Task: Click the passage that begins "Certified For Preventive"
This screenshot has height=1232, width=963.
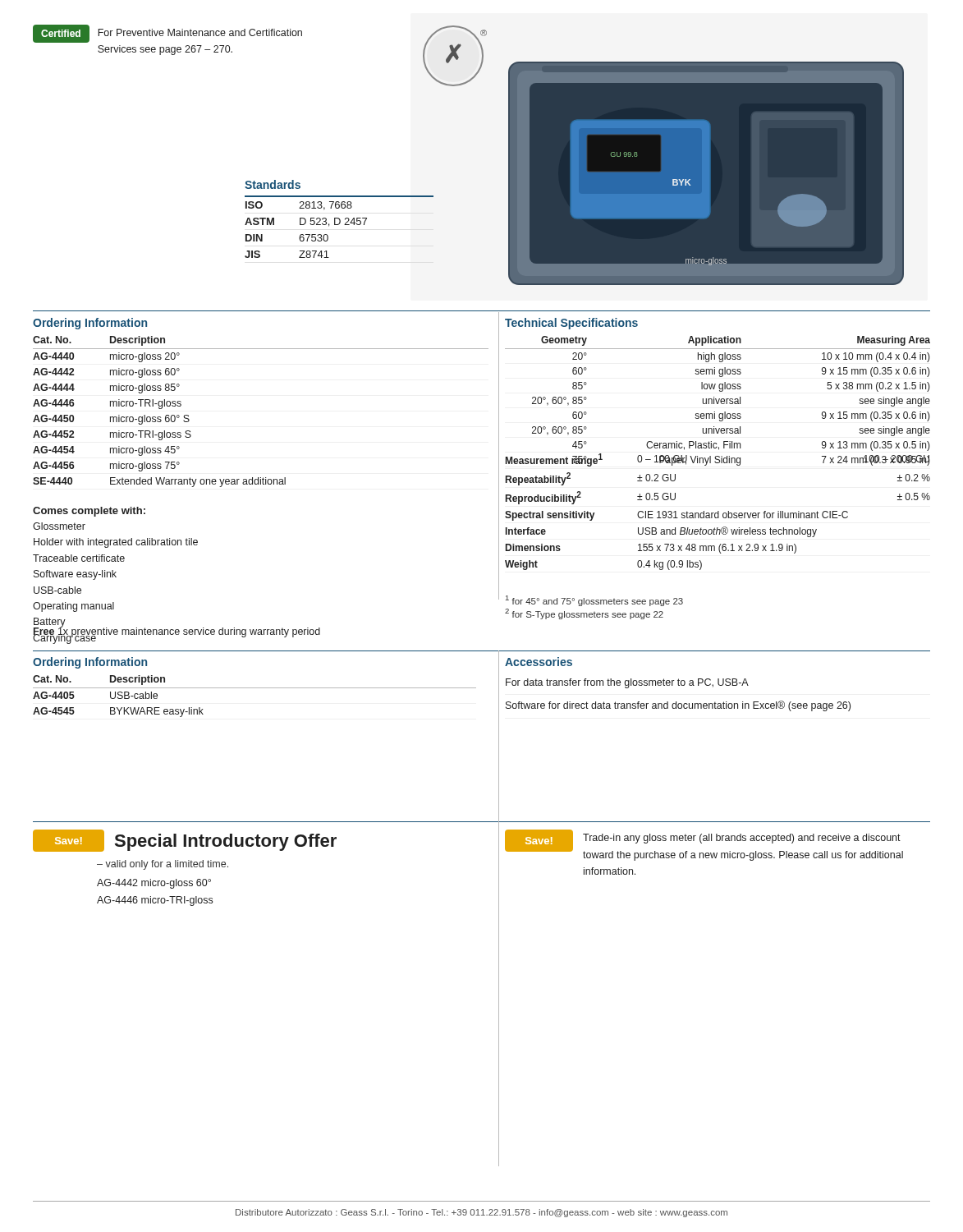Action: tap(172, 41)
